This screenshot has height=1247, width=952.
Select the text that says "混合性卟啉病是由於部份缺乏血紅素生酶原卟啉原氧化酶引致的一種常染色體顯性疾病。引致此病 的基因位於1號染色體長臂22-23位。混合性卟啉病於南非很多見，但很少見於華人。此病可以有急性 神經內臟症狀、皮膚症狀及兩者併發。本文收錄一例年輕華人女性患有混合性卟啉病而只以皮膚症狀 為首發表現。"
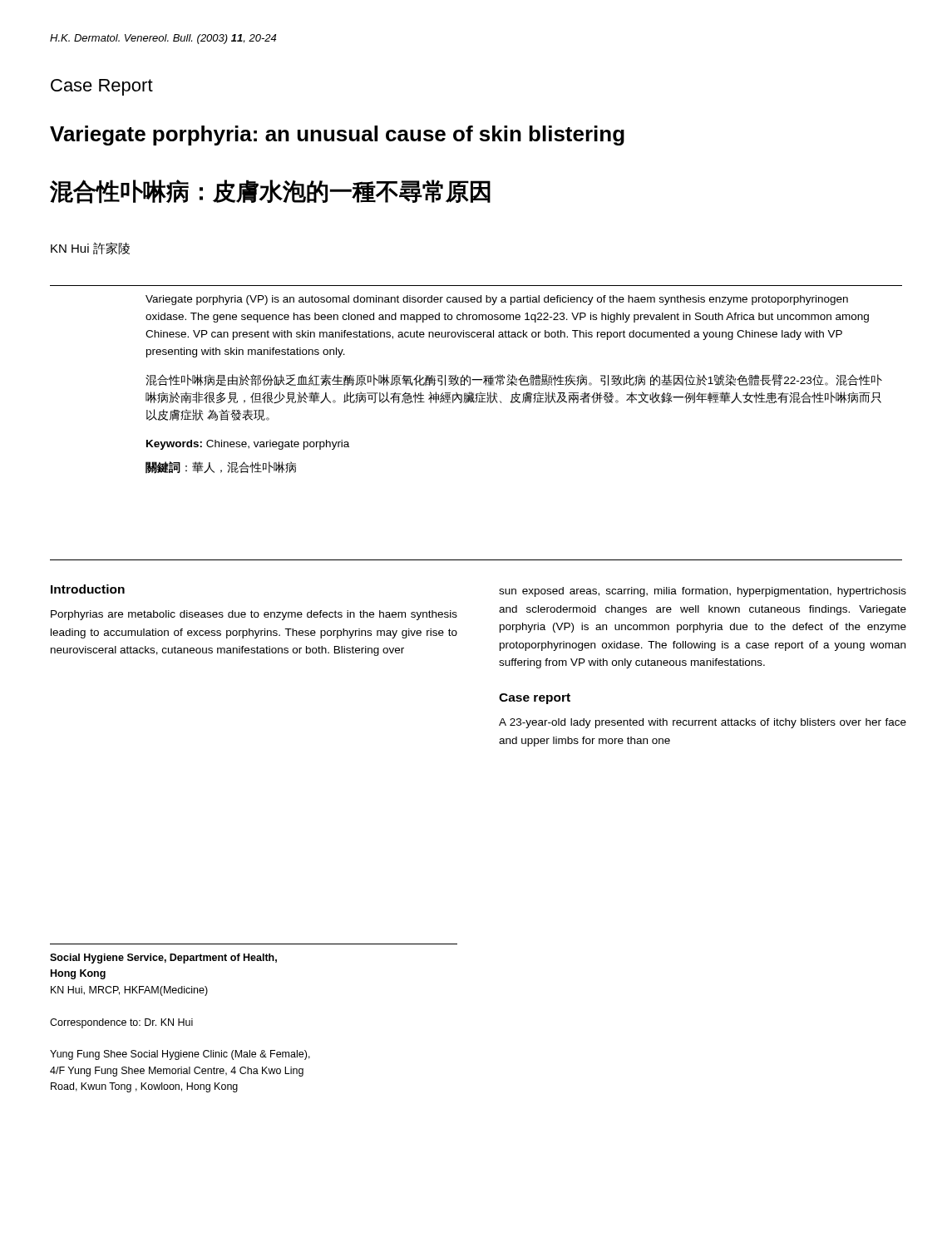pyautogui.click(x=514, y=397)
